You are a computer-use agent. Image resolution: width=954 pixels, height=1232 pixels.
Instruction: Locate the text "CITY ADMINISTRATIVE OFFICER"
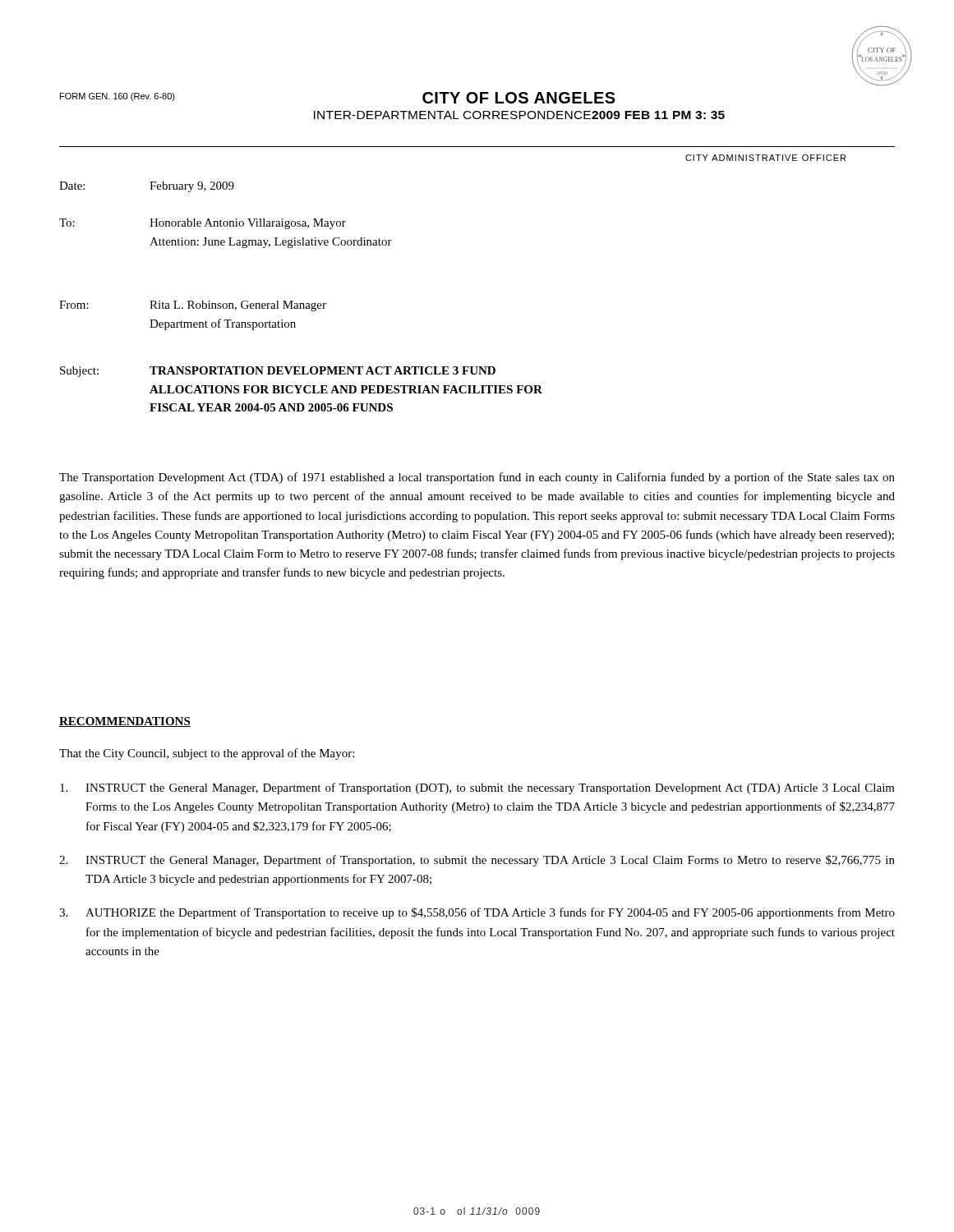(x=766, y=158)
